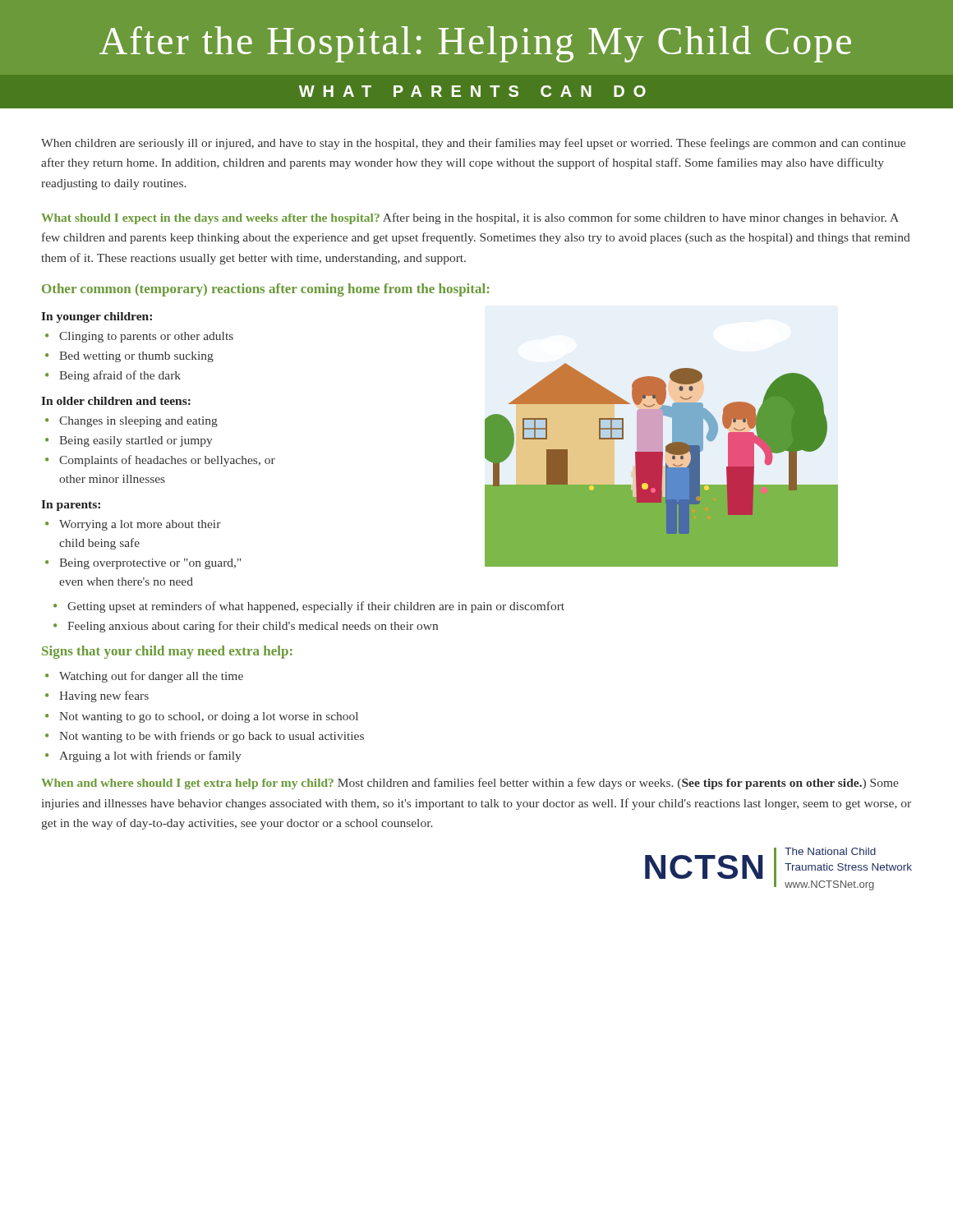Locate the title

tap(476, 41)
